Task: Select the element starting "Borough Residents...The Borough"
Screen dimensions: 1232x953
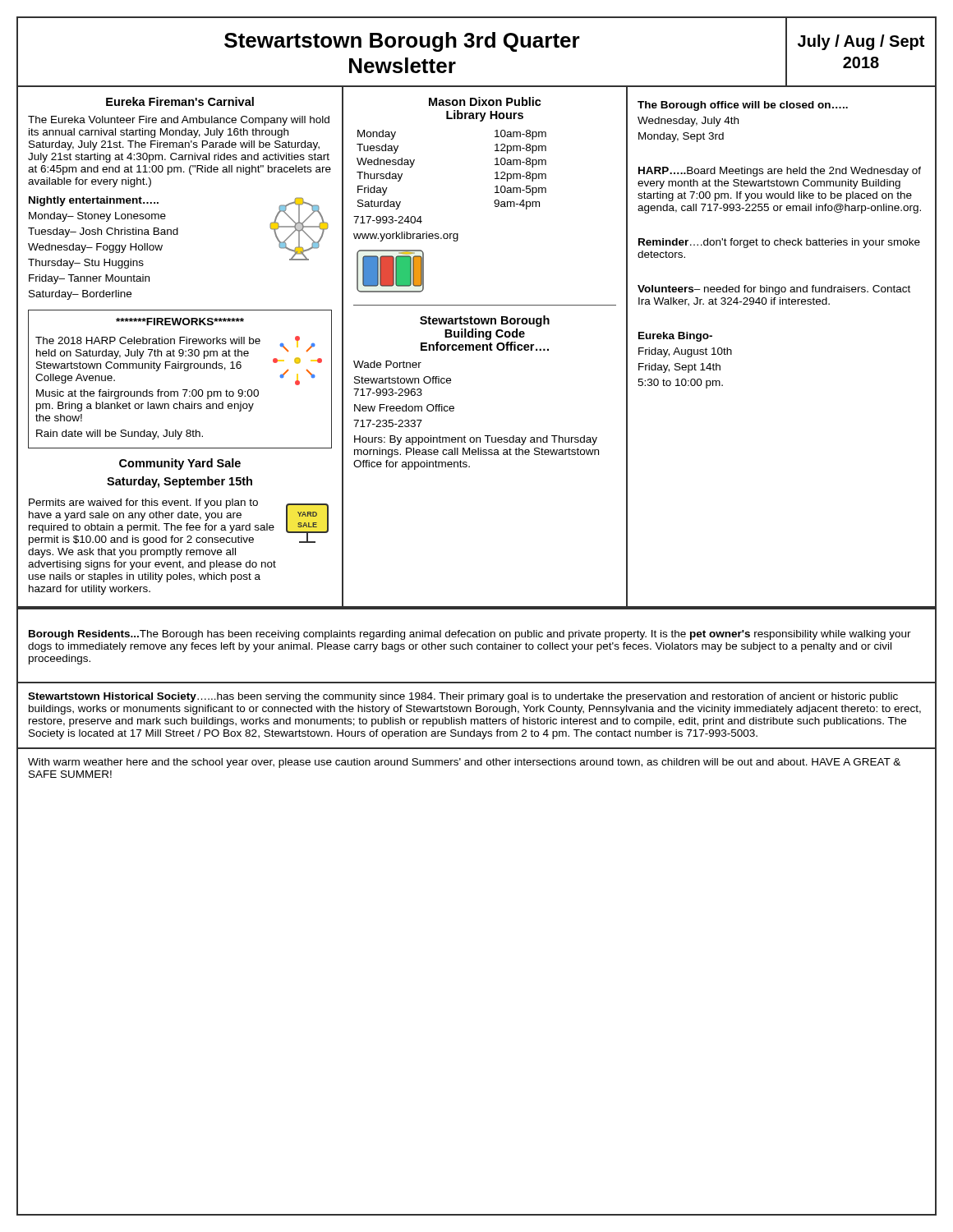Action: point(476,646)
